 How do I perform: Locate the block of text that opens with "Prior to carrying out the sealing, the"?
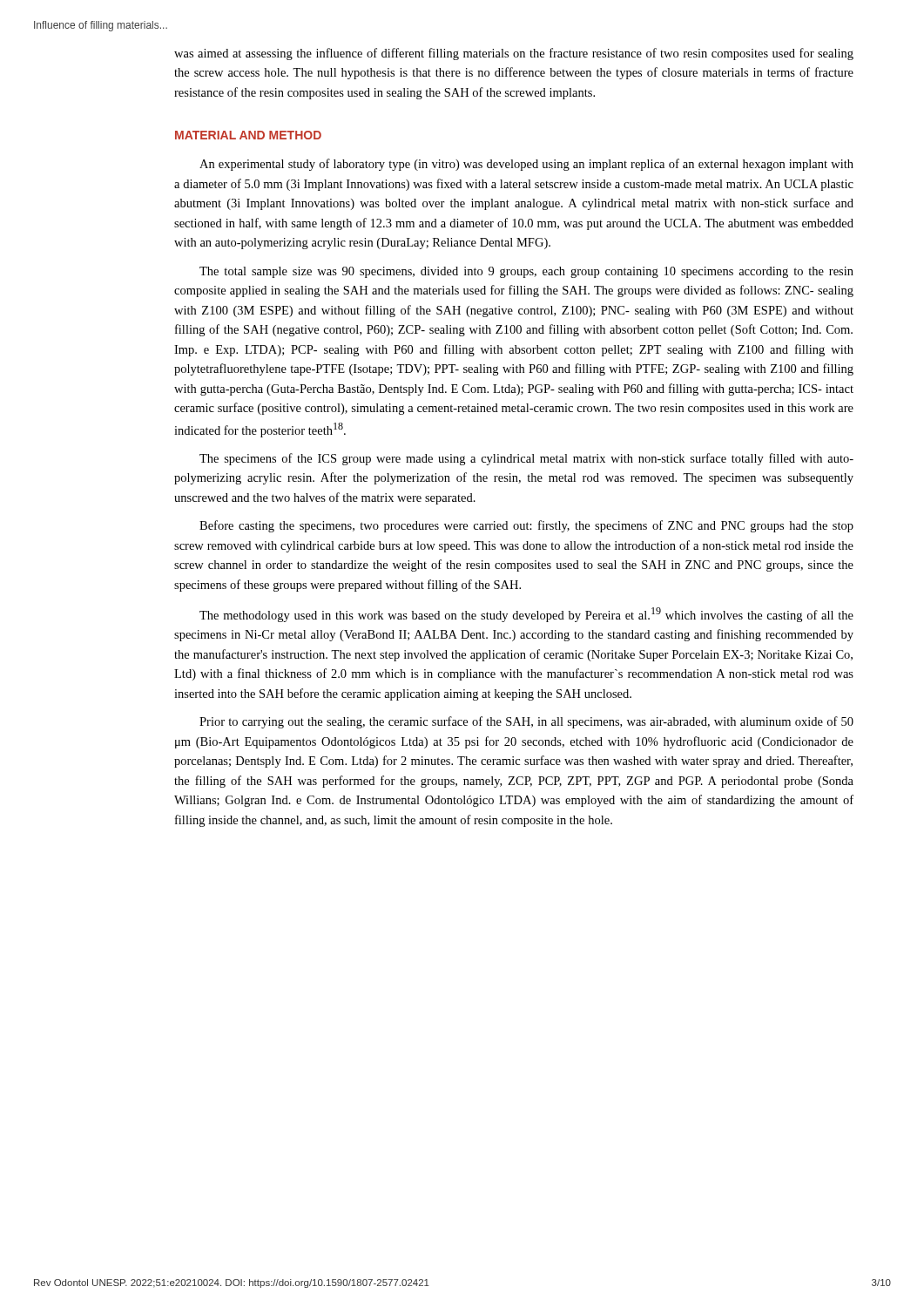(514, 771)
